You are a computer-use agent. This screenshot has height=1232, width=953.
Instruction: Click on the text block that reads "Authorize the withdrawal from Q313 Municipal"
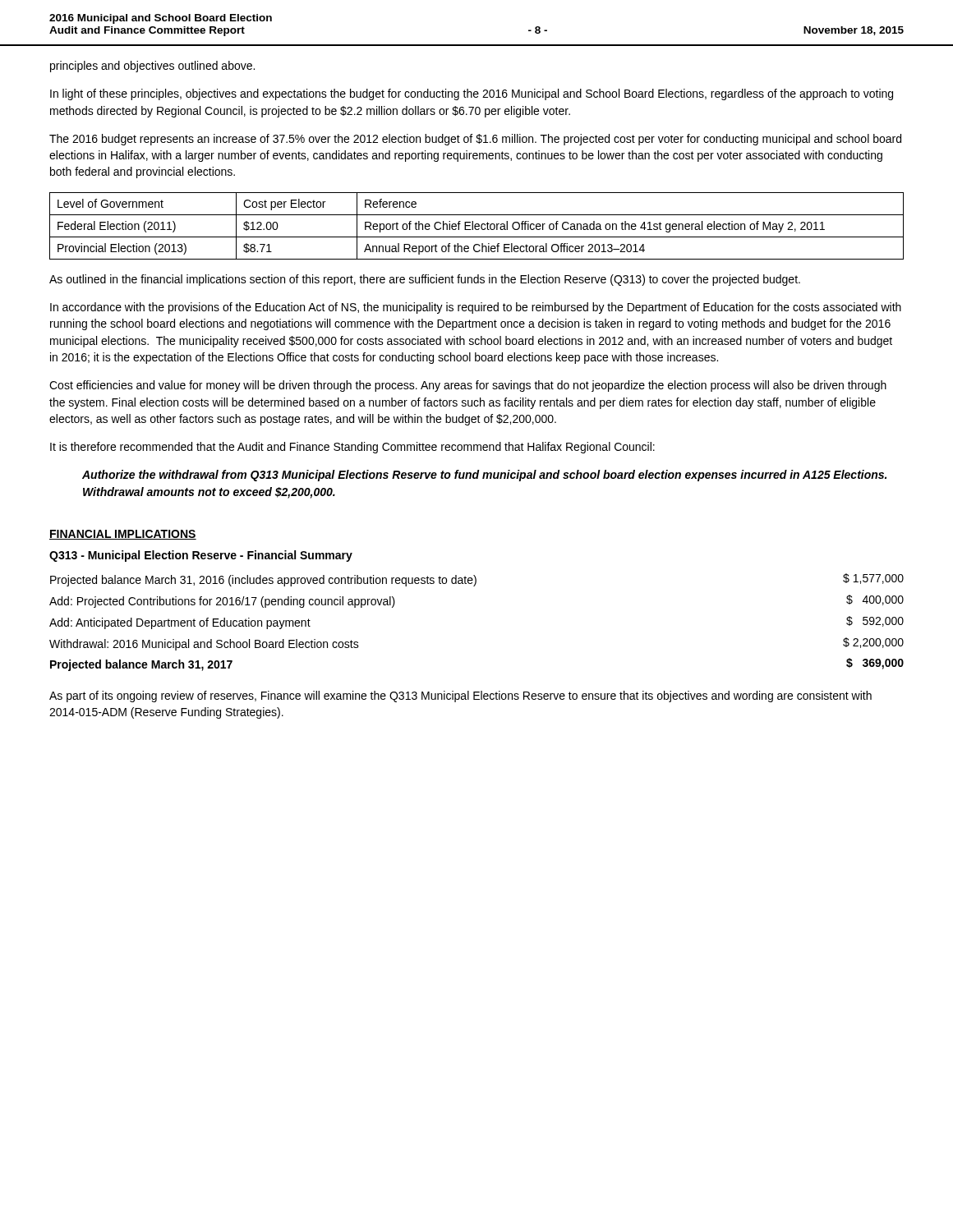487,484
